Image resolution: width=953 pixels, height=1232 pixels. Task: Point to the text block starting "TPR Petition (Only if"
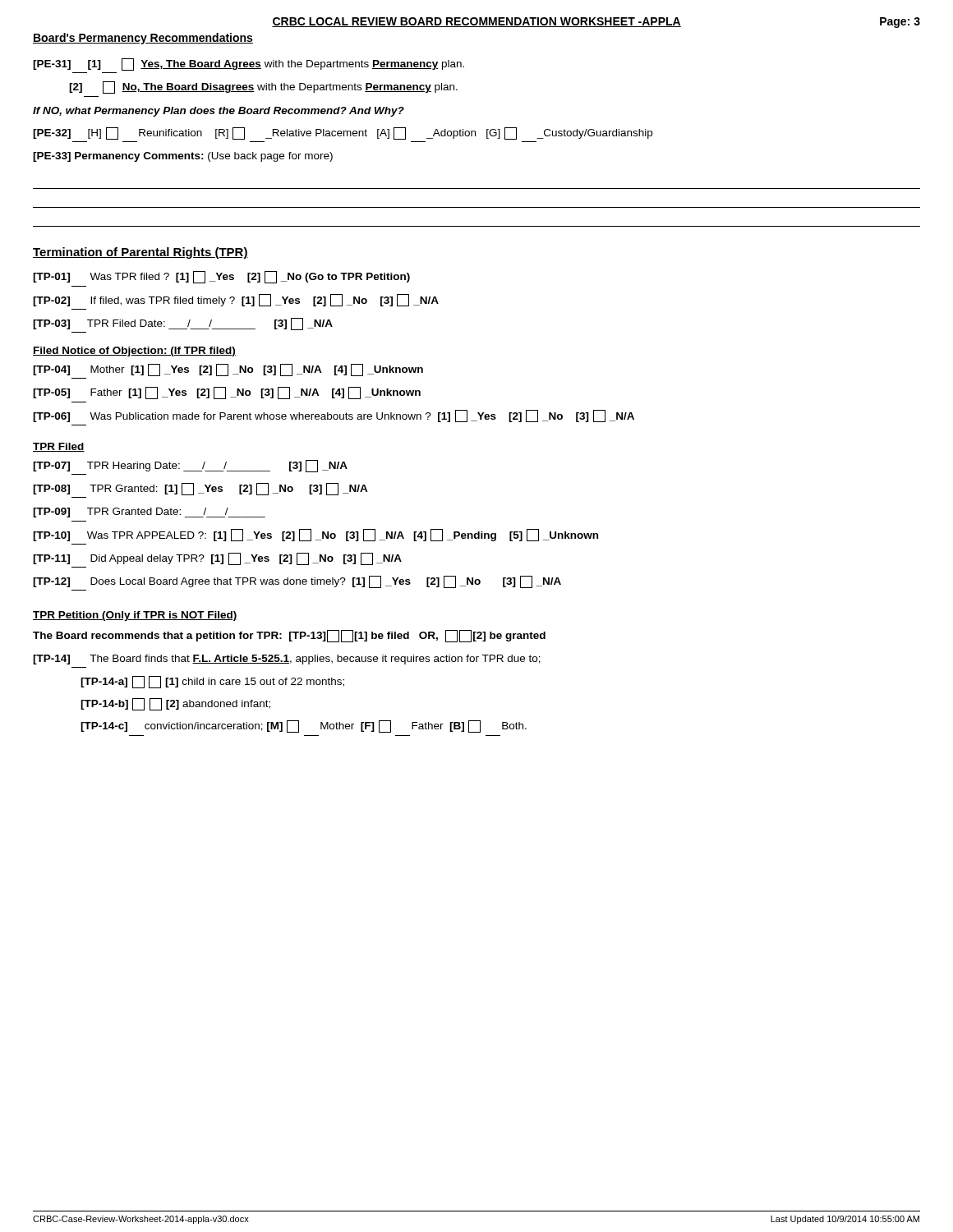(x=135, y=615)
